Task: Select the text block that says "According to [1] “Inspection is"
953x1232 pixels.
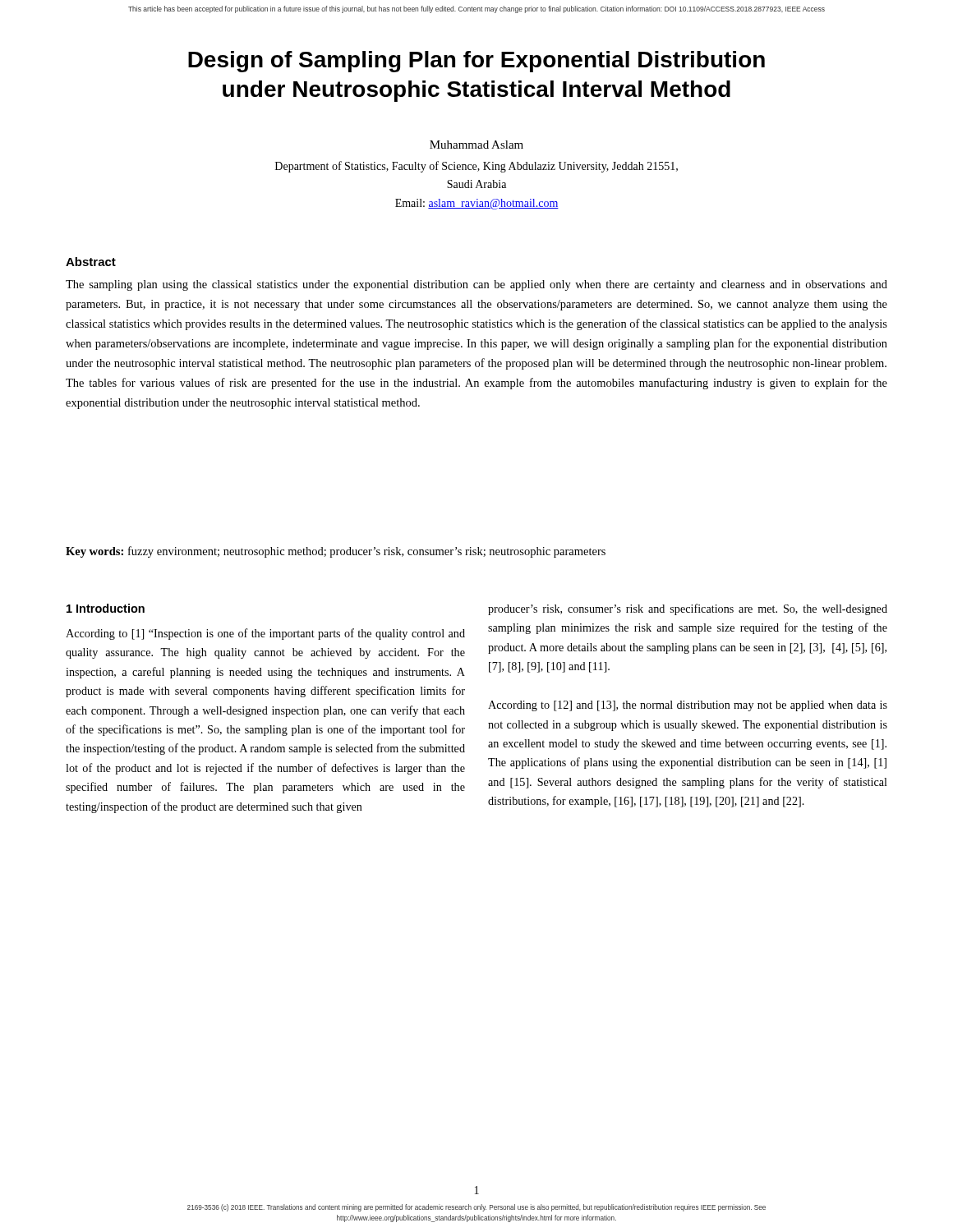Action: click(265, 720)
